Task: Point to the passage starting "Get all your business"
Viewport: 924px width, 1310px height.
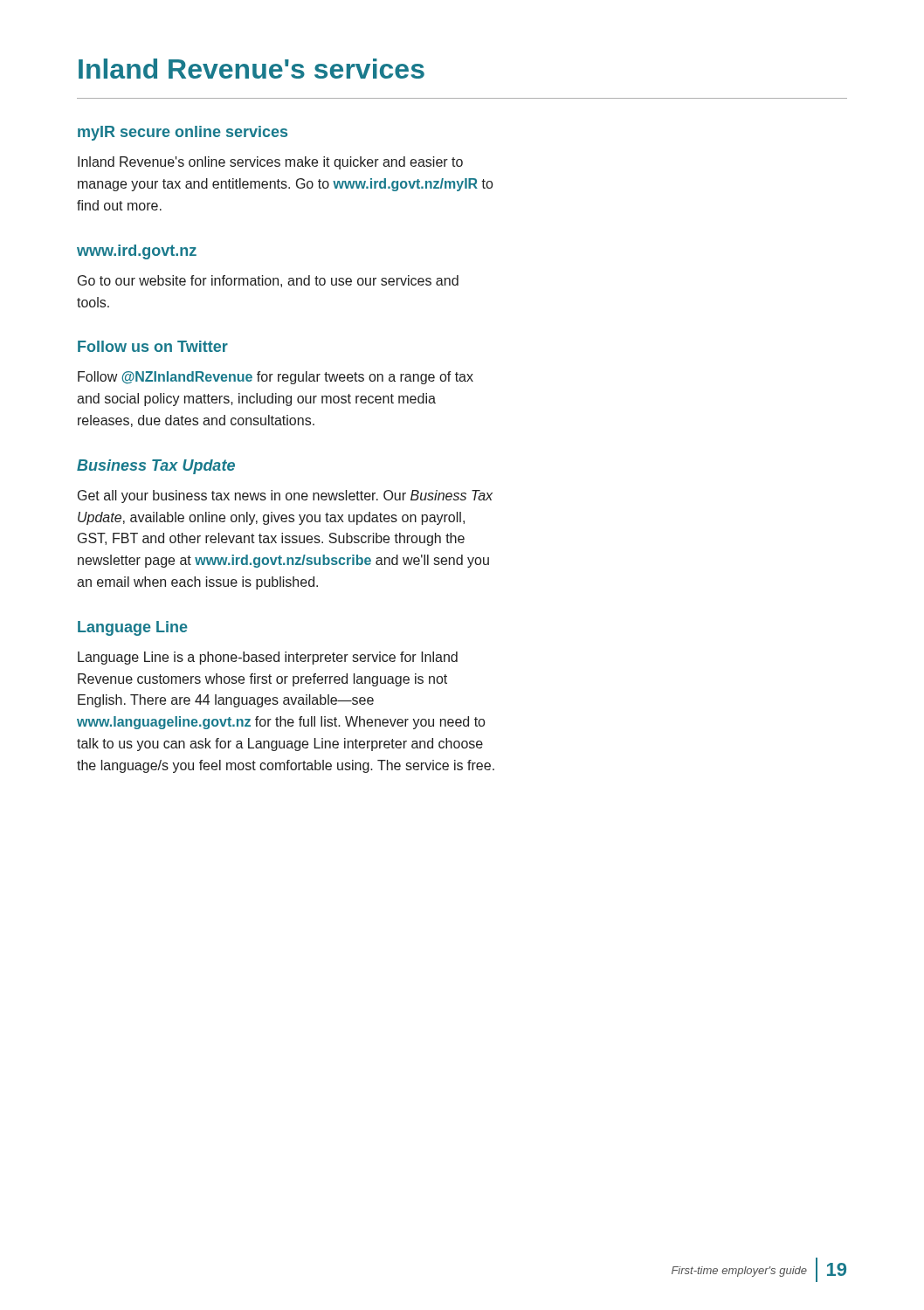Action: pos(286,540)
